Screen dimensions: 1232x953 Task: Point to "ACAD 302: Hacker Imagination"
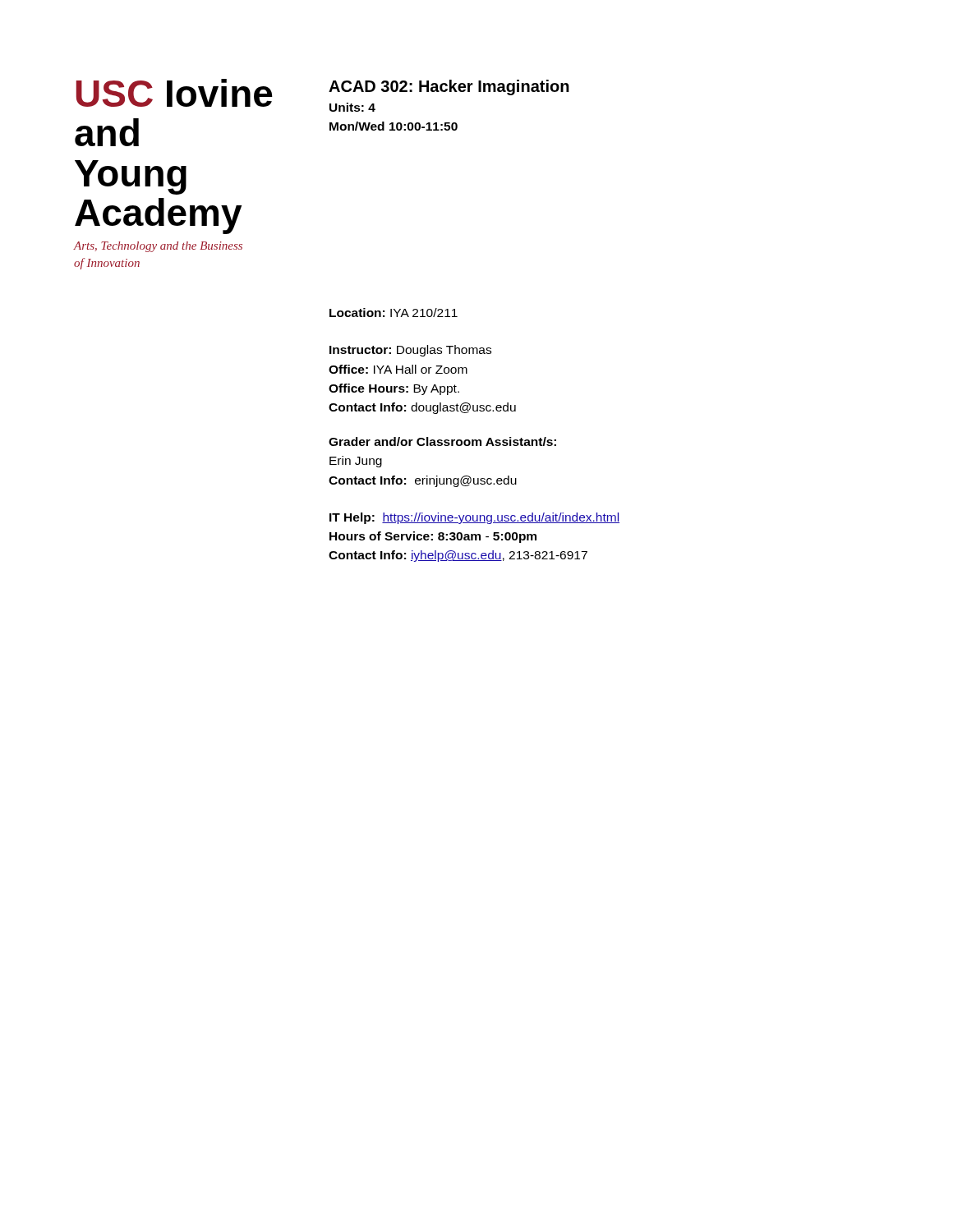(449, 86)
